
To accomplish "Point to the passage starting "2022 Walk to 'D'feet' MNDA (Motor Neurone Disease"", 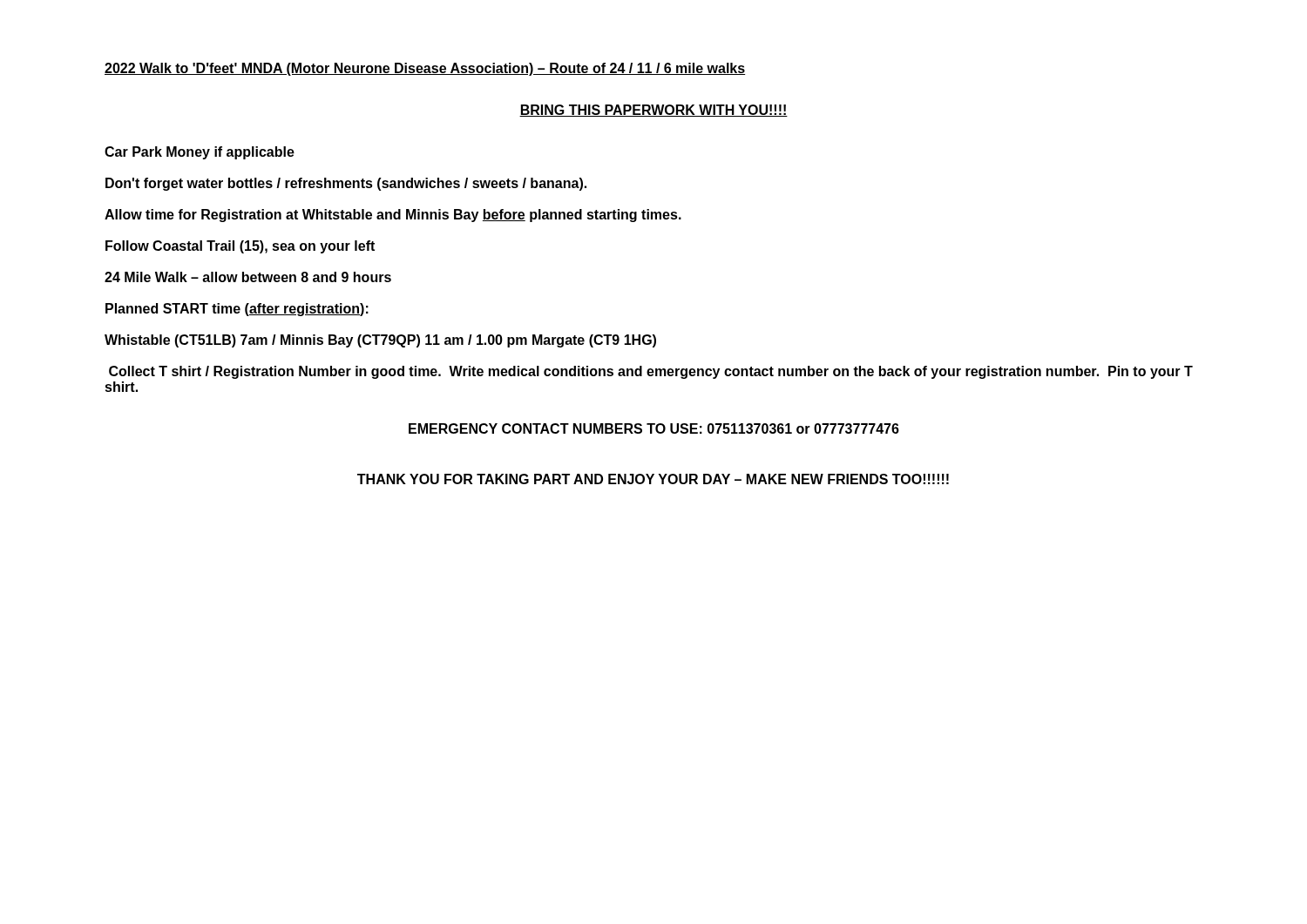I will [x=425, y=68].
